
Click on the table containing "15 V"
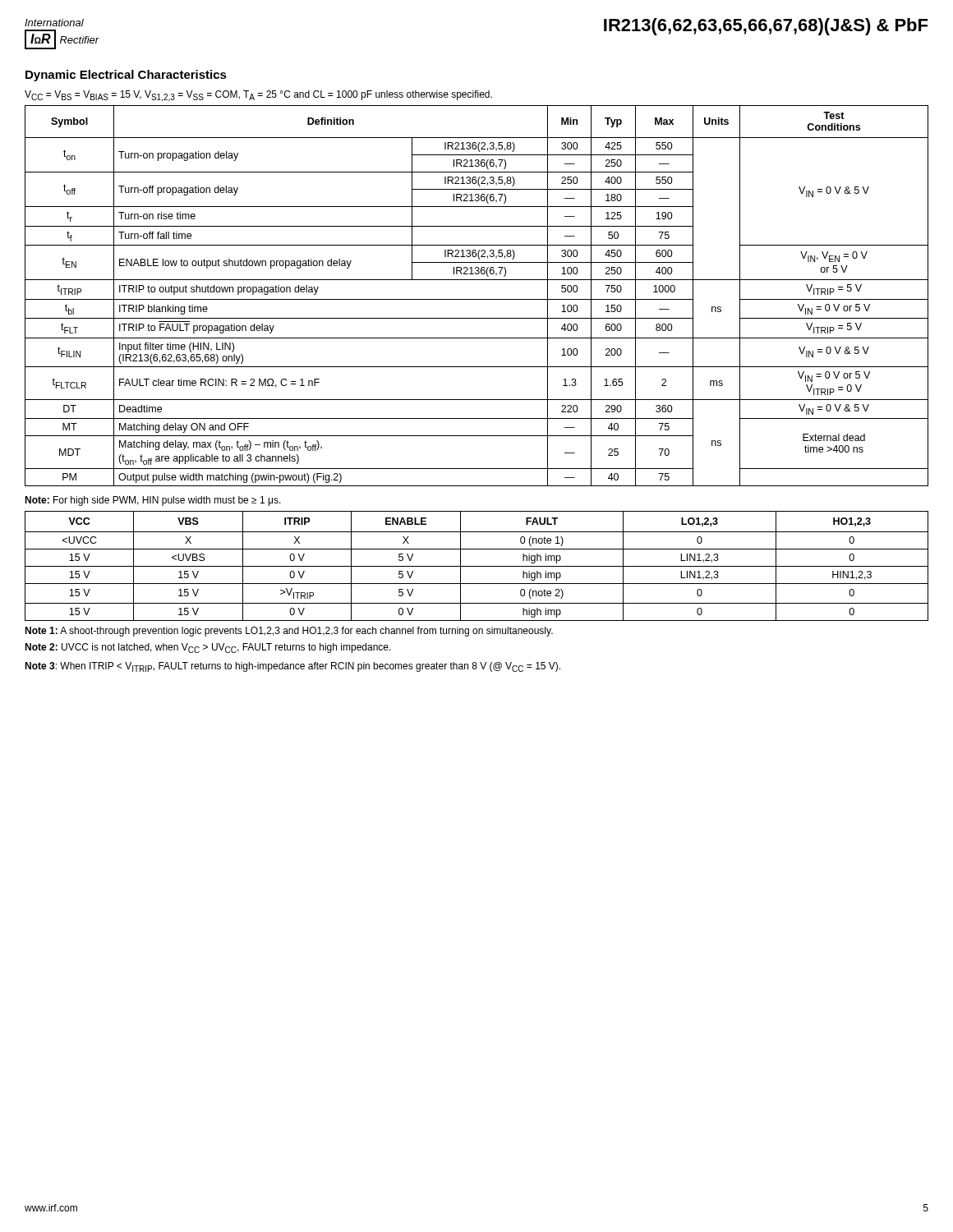pyautogui.click(x=476, y=566)
